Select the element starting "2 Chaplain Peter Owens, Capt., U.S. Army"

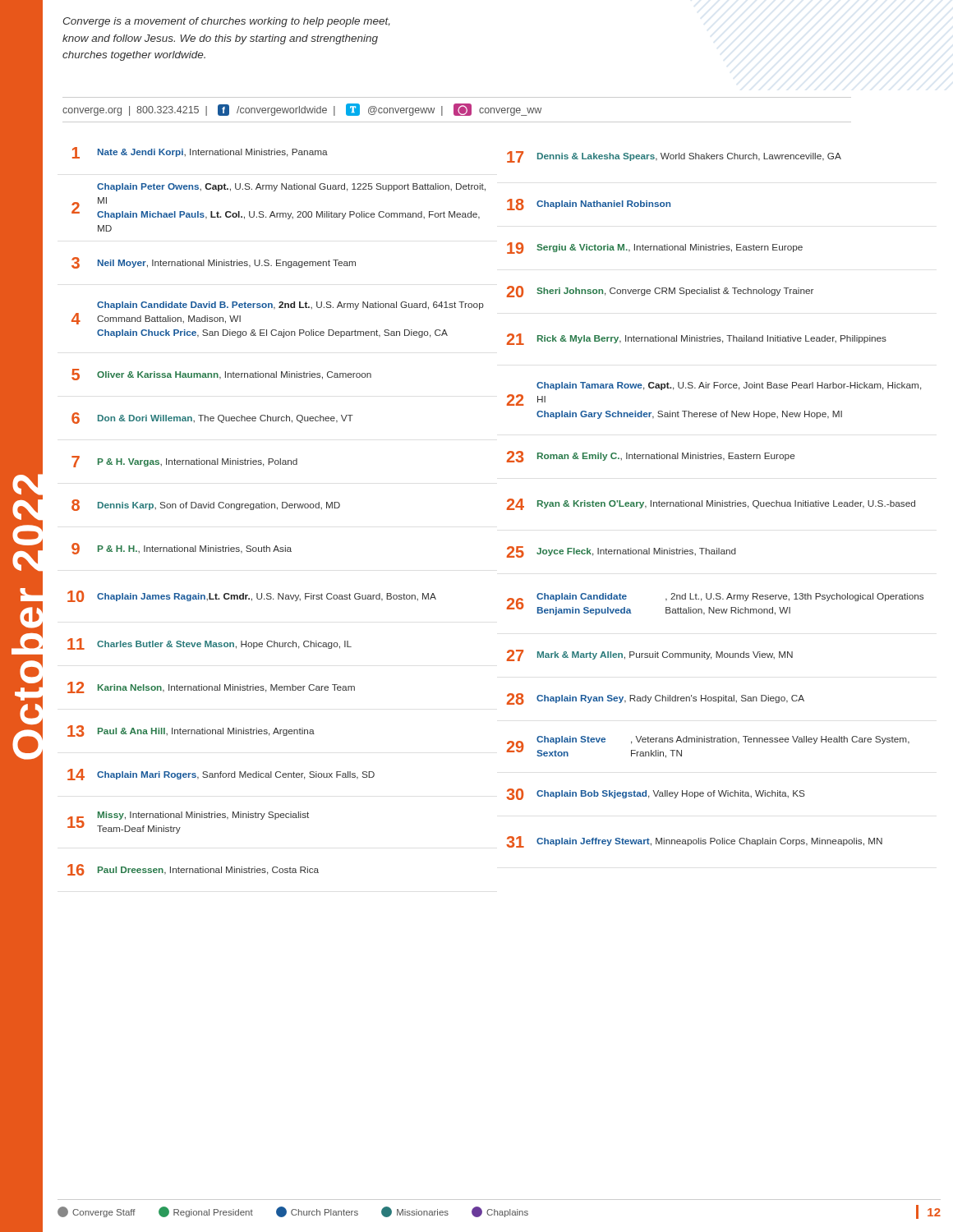(277, 208)
